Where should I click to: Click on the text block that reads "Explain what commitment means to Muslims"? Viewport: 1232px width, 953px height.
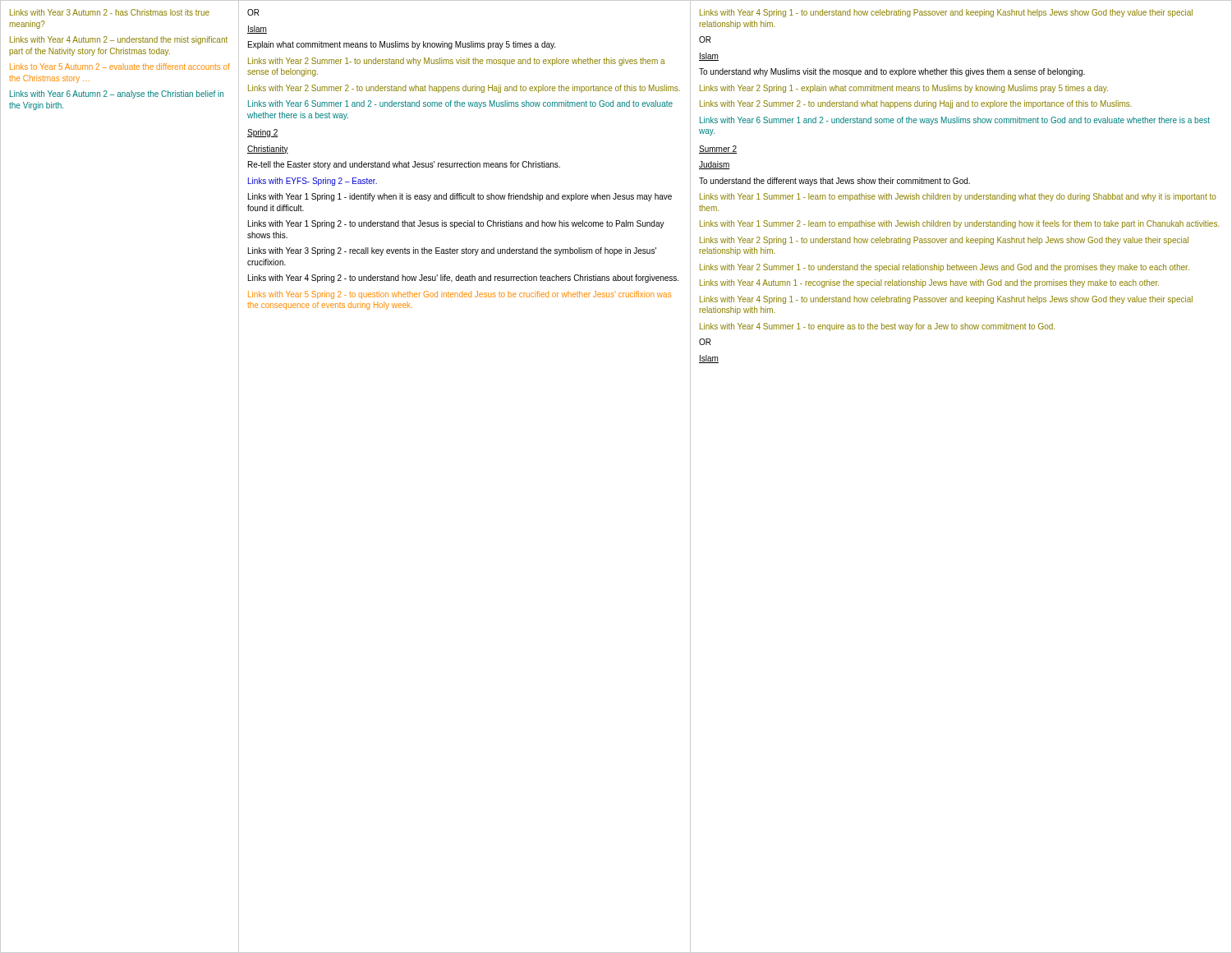(402, 45)
